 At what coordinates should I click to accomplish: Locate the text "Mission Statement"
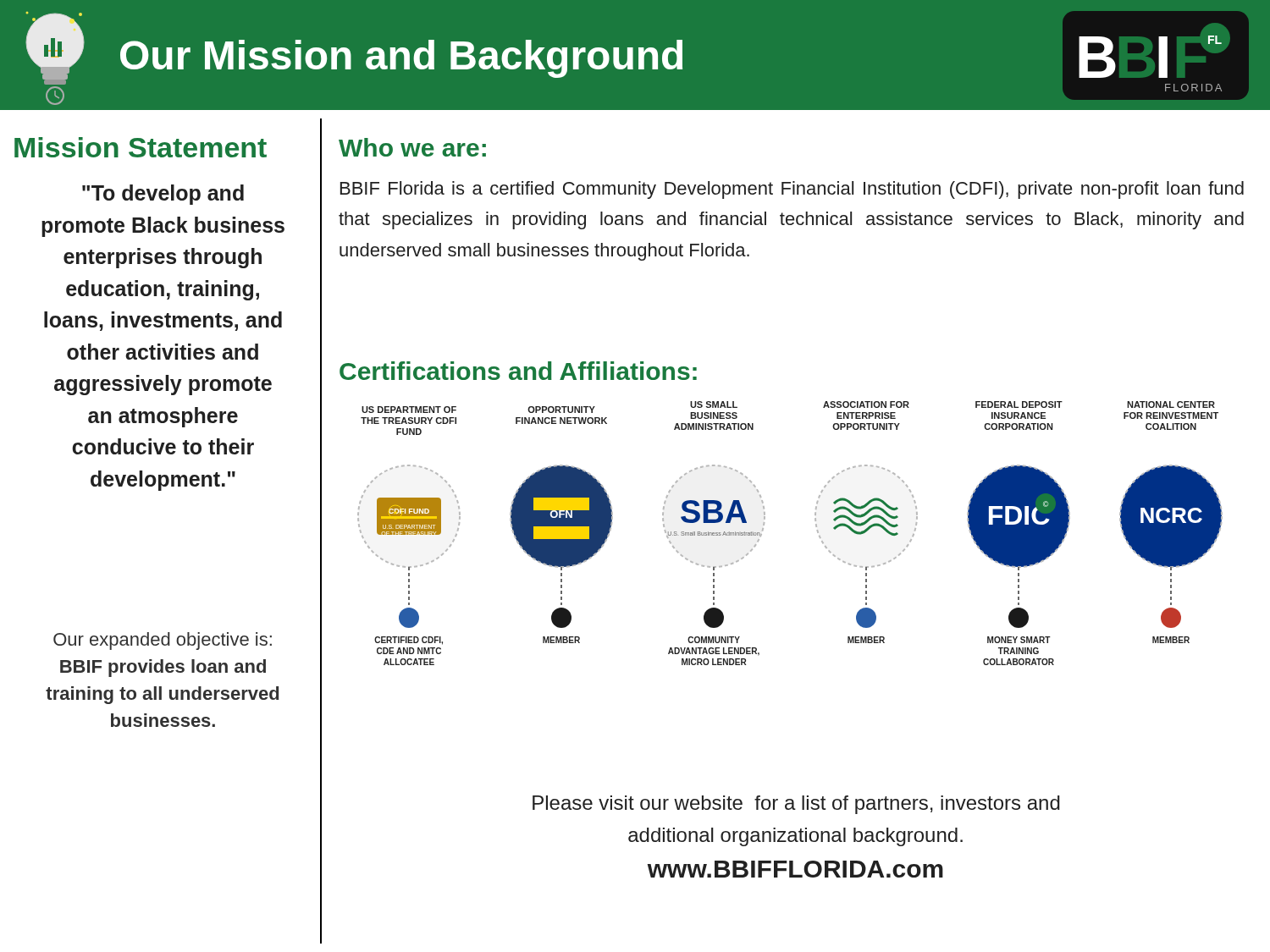pos(140,147)
